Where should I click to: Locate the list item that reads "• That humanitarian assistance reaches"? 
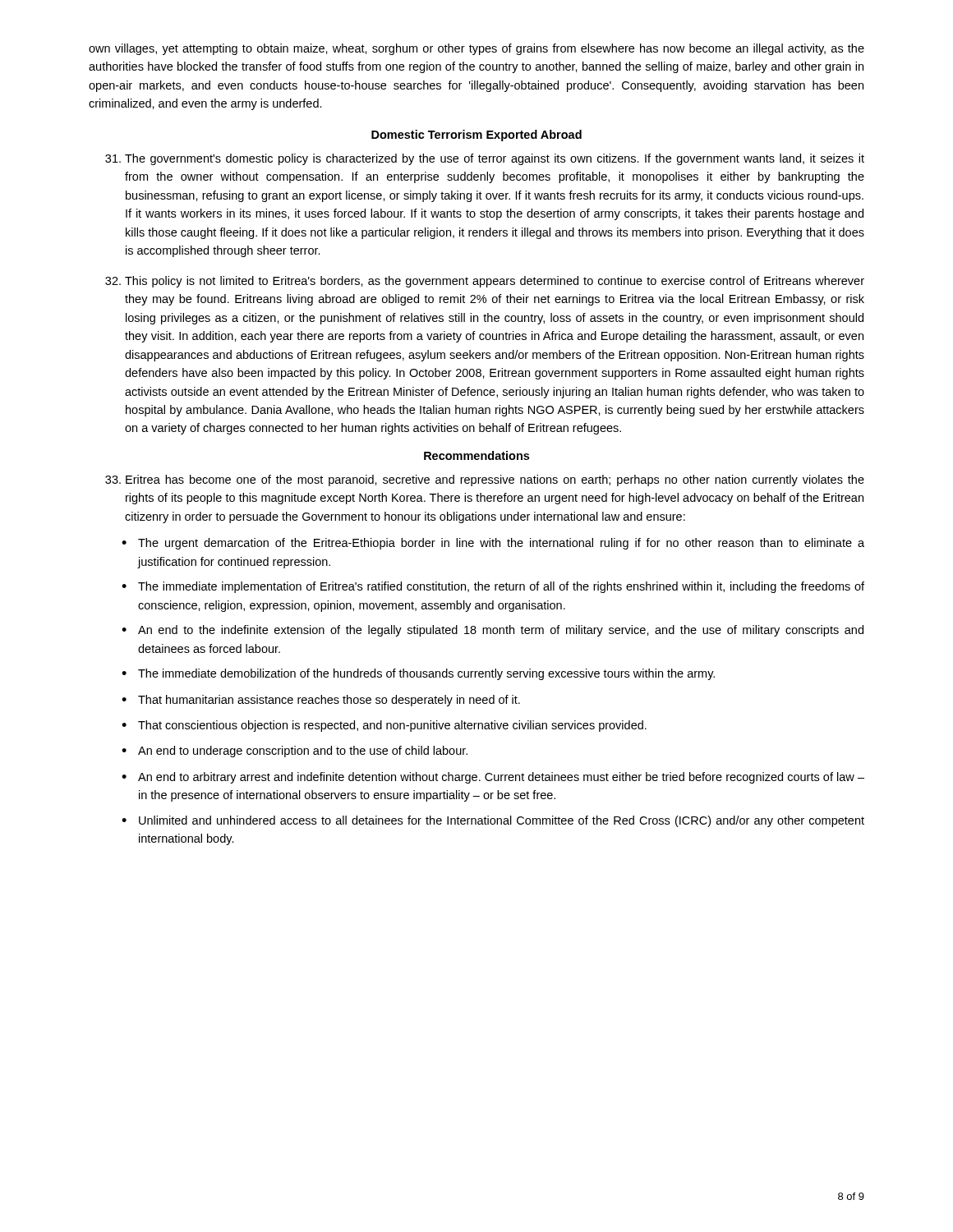point(493,700)
